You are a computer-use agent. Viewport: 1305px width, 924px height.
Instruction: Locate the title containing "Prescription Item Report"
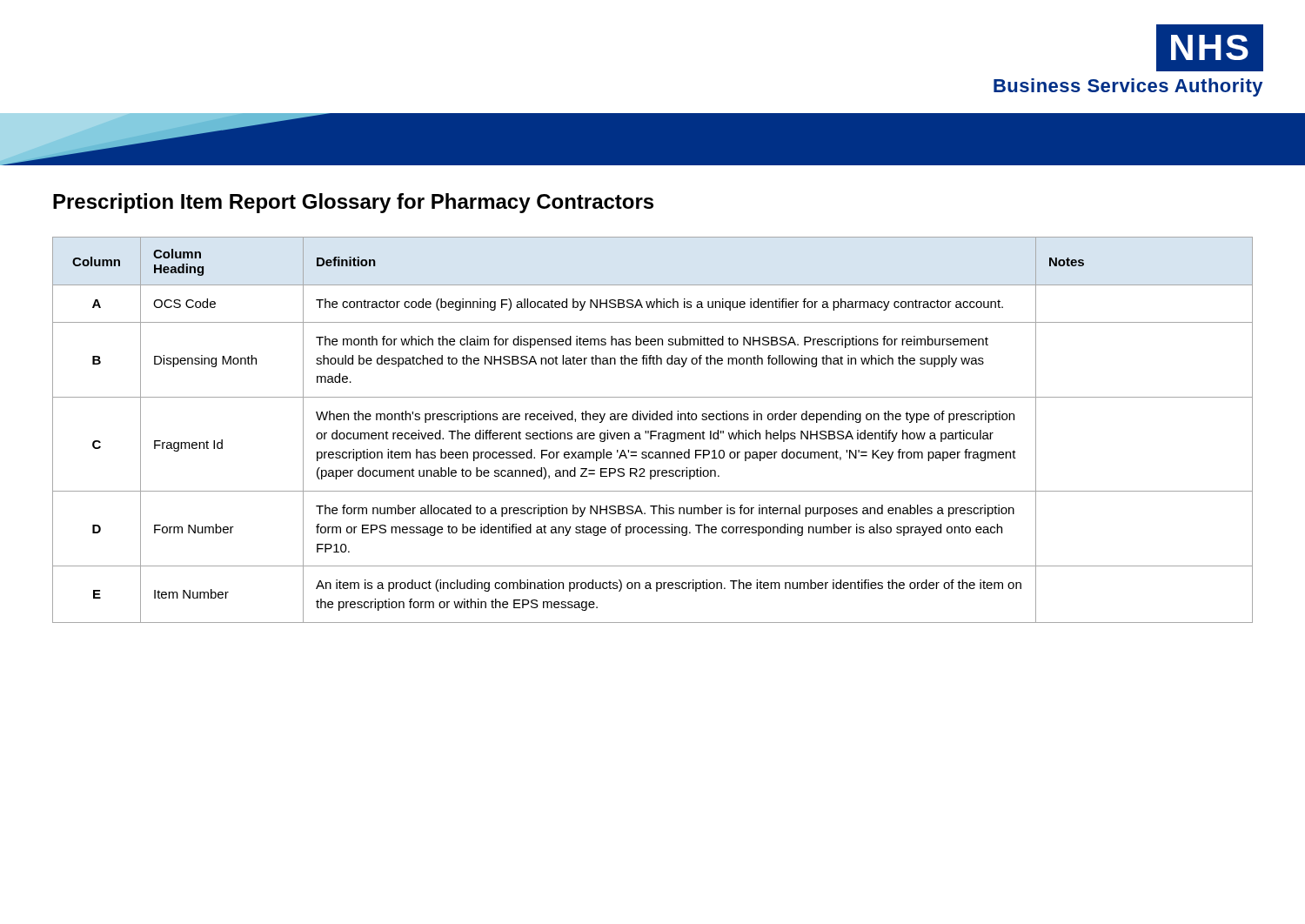click(353, 201)
